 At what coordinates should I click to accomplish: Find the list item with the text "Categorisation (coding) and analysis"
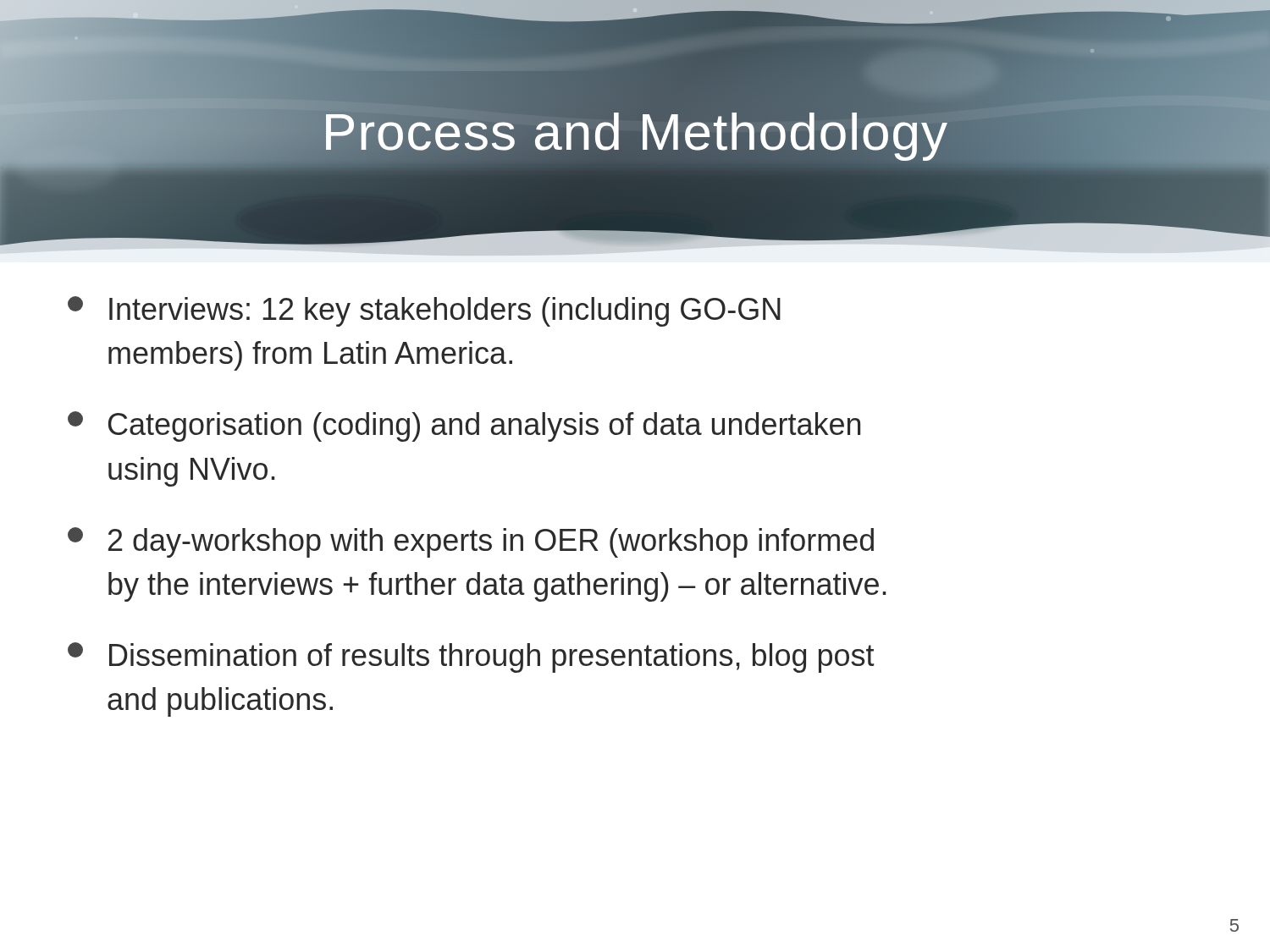pos(465,447)
